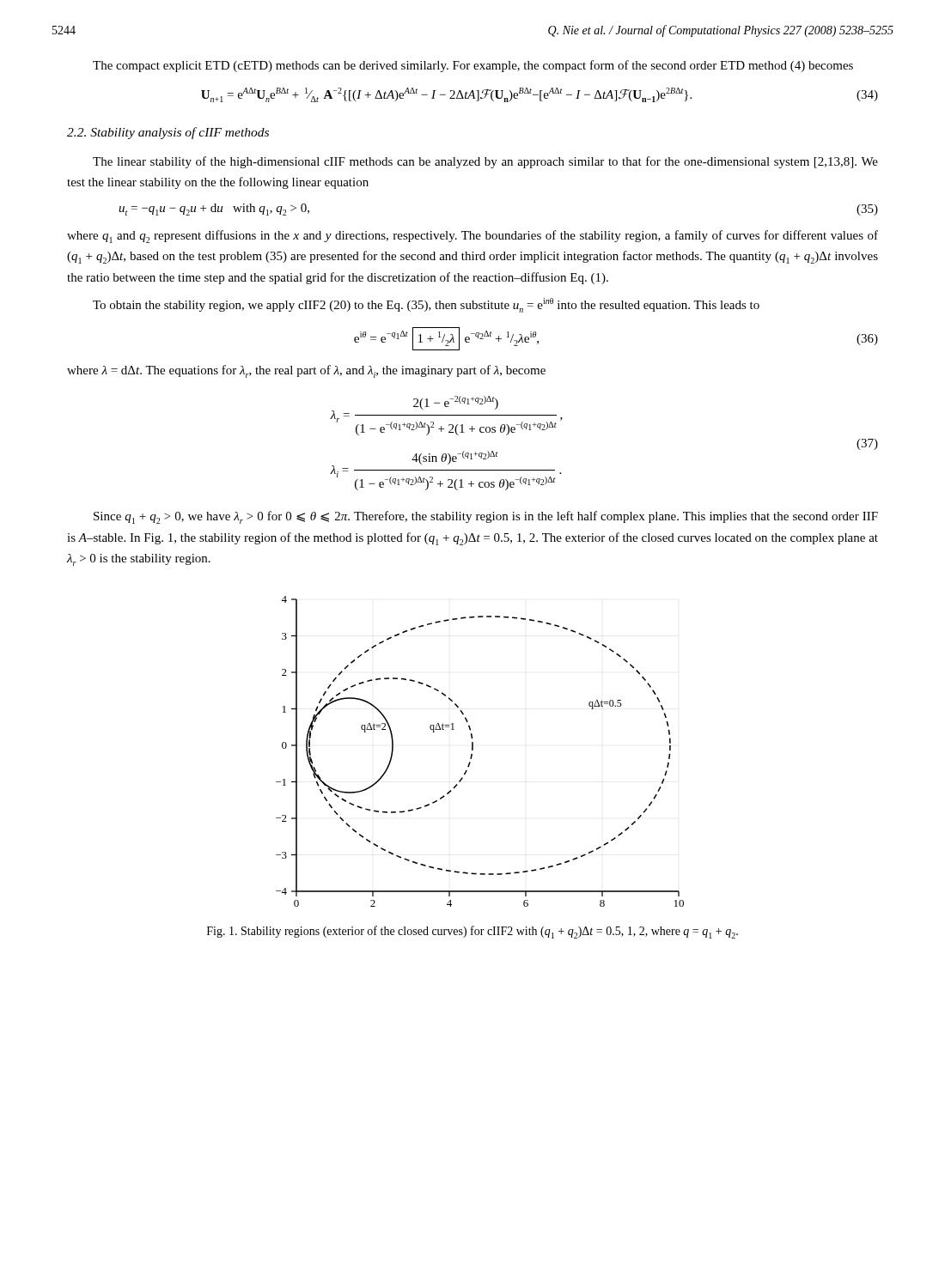Viewport: 945px width, 1288px height.
Task: Locate the section header that opens with "2.2. Stability analysis"
Action: (x=168, y=132)
